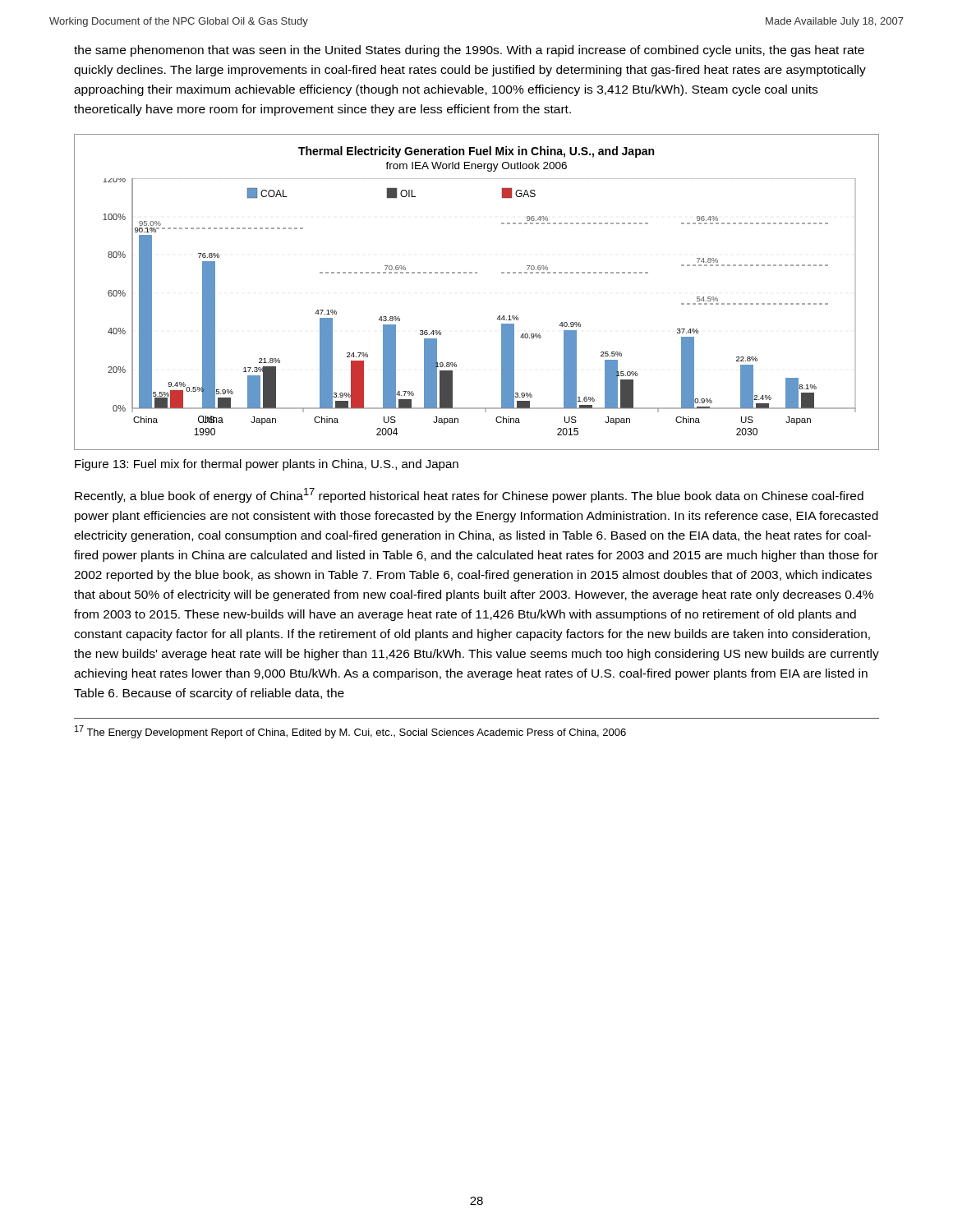The height and width of the screenshot is (1232, 953).
Task: Find the text starting "Figure 13: Fuel"
Action: point(266,464)
